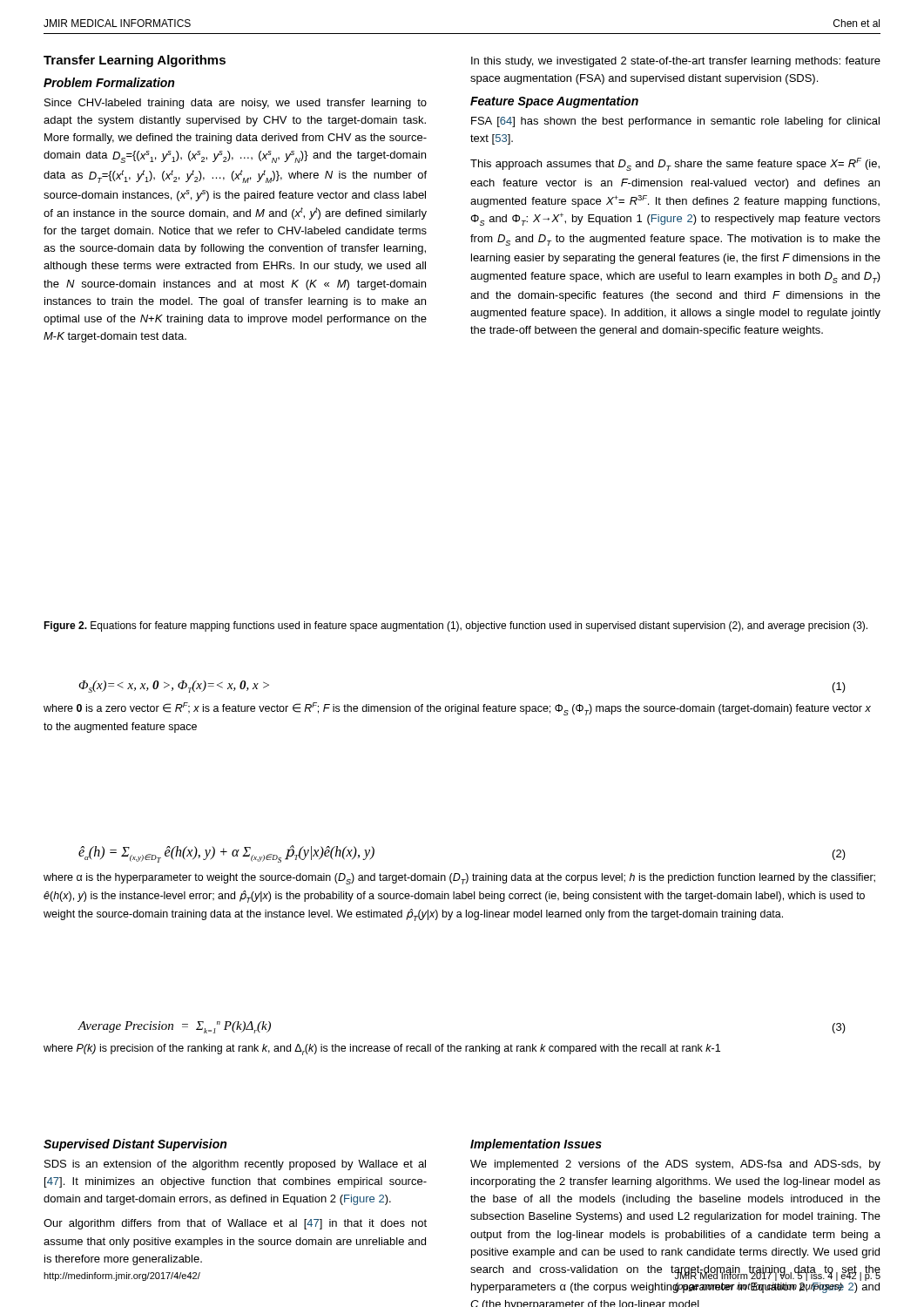Find the formula that reads "êα(h) = Σ(x,y)∈DT ê(h(x), y)"
Screen dimensions: 1307x924
pos(462,884)
